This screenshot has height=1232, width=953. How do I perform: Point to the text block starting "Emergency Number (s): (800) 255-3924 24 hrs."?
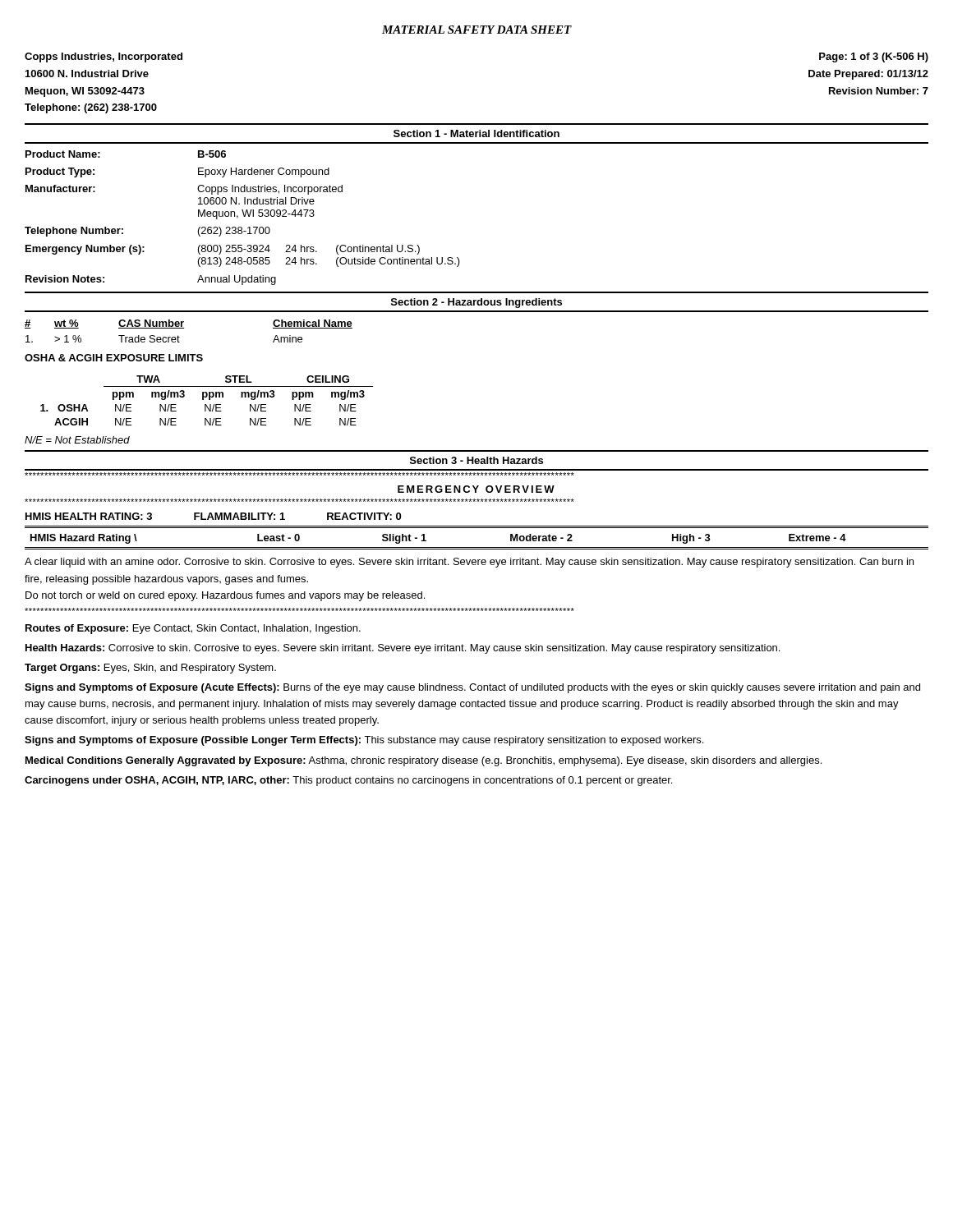point(242,255)
